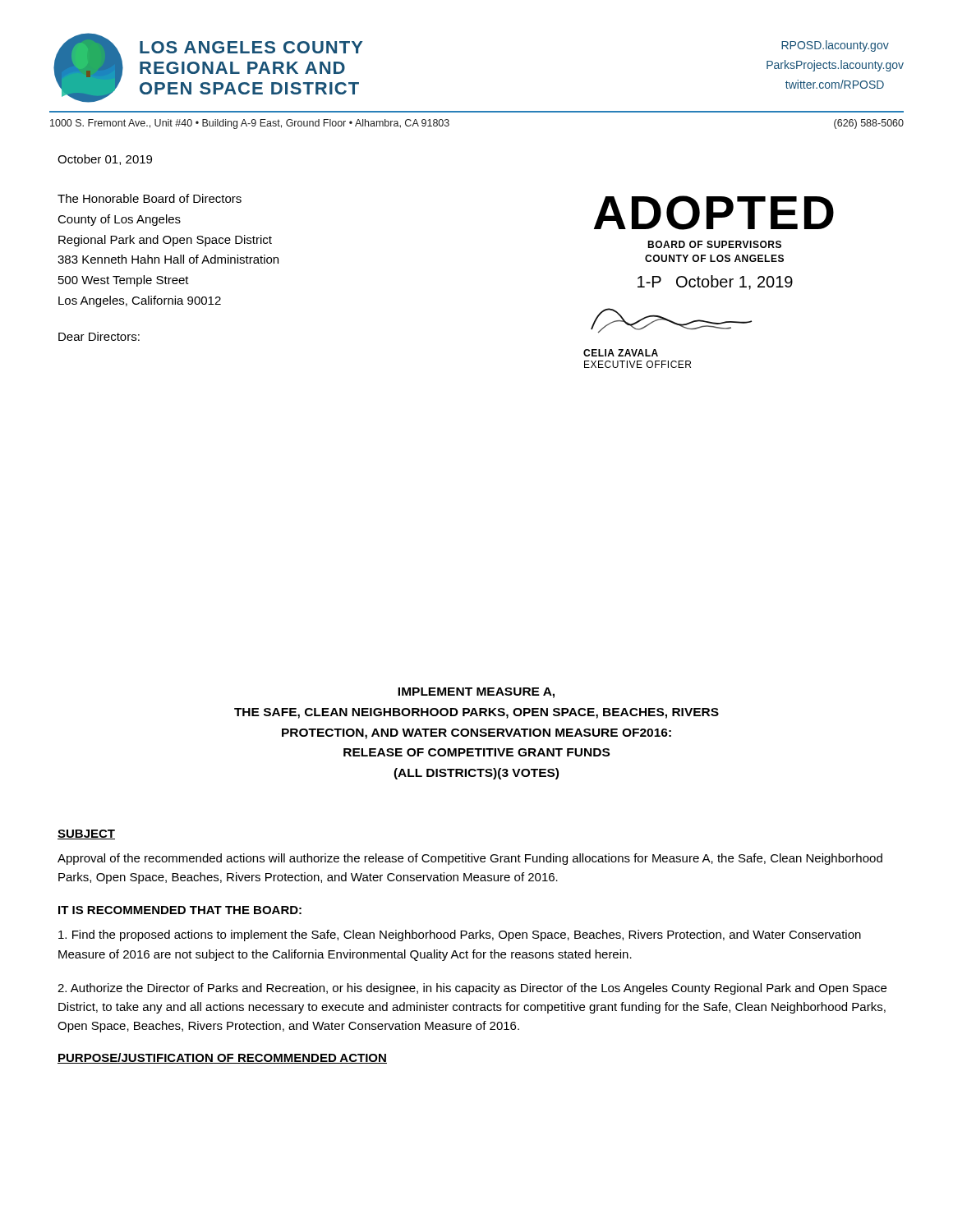This screenshot has width=953, height=1232.
Task: Click on the list item that reads "2. Authorize the Director of Parks and Recreation,"
Action: pyautogui.click(x=472, y=1007)
